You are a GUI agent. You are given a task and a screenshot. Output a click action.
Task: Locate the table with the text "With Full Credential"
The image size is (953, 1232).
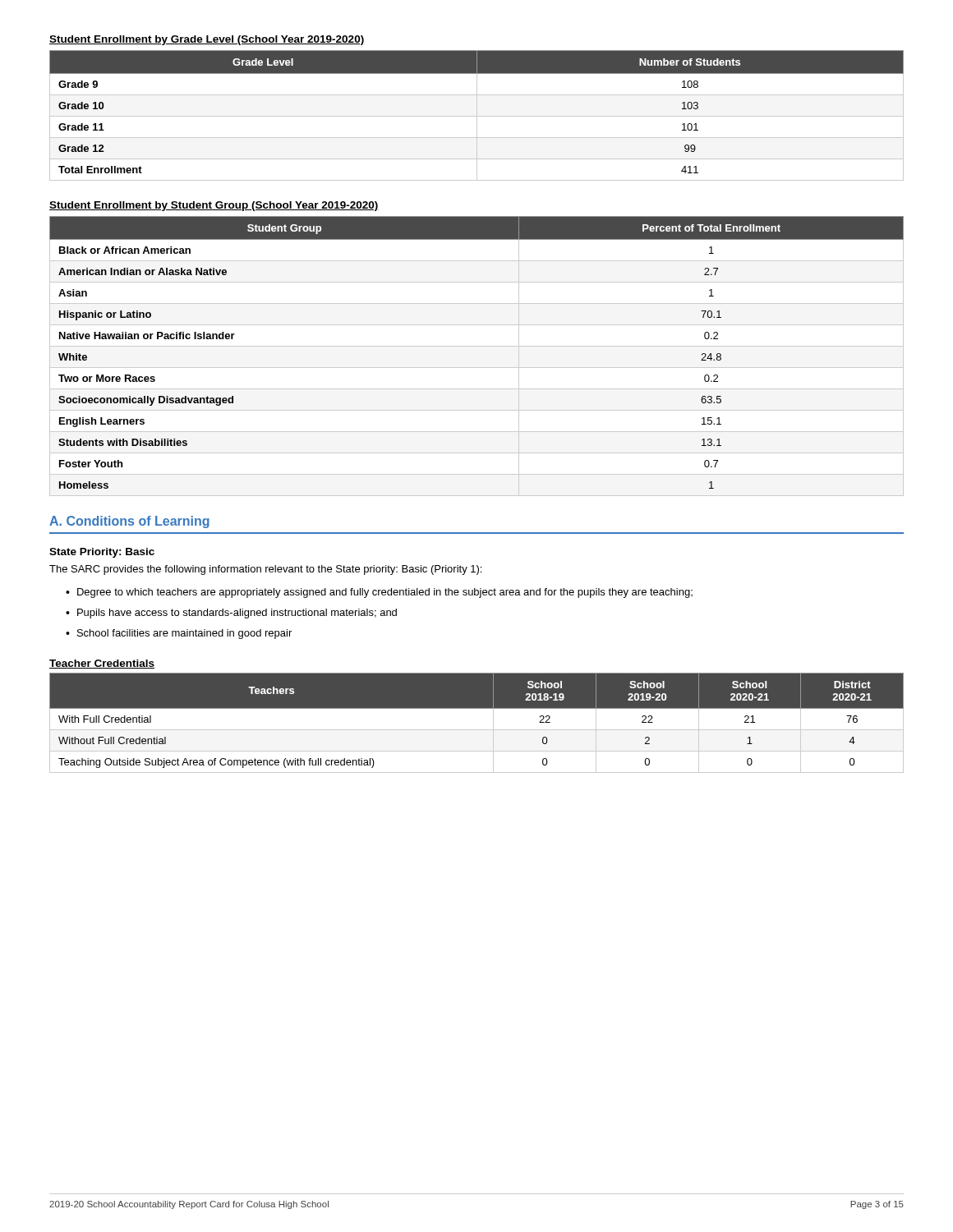click(476, 722)
